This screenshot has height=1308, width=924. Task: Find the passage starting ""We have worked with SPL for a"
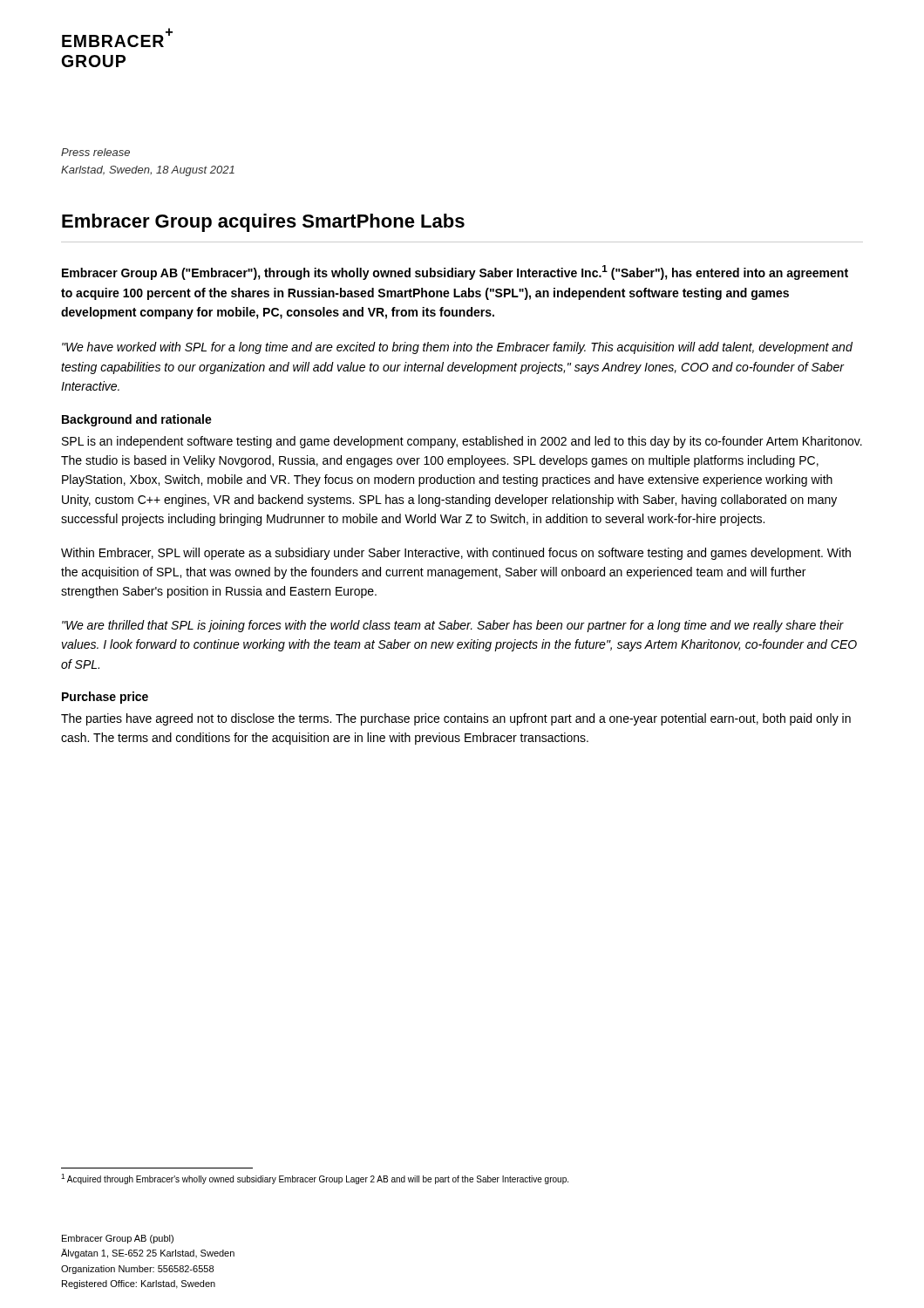[x=457, y=367]
